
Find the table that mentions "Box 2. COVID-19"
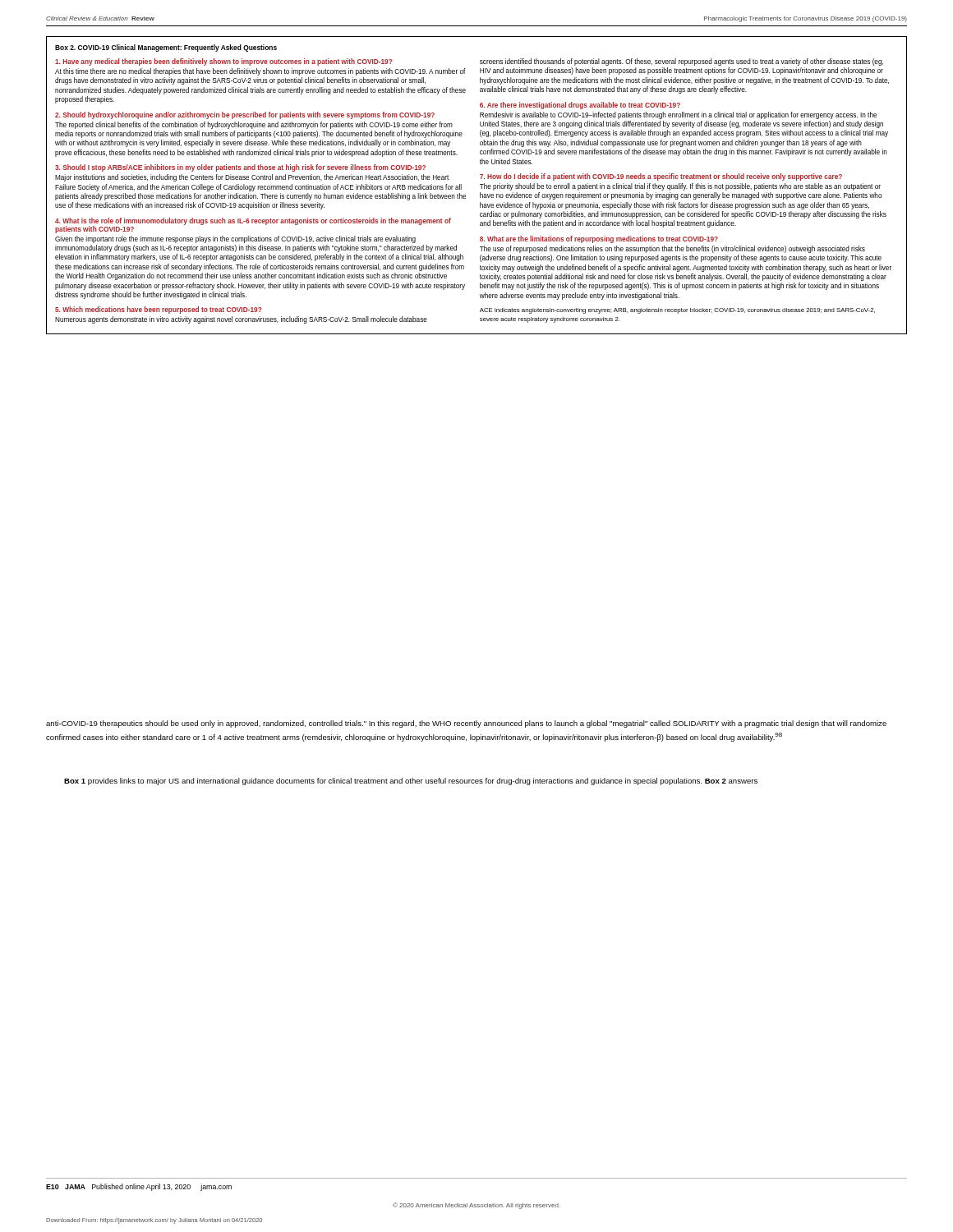[476, 185]
